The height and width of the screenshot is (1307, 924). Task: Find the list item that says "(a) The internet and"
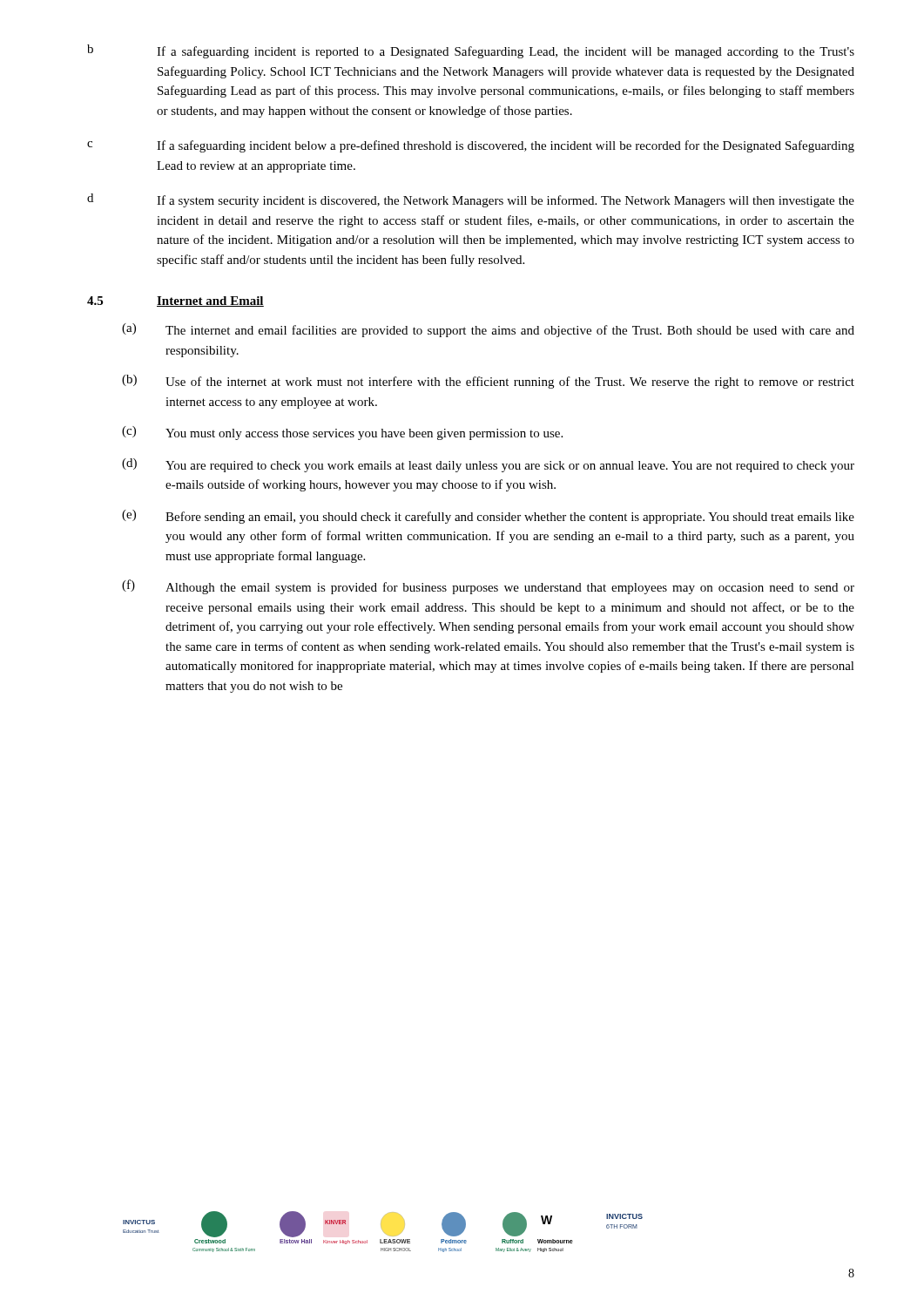coord(471,340)
